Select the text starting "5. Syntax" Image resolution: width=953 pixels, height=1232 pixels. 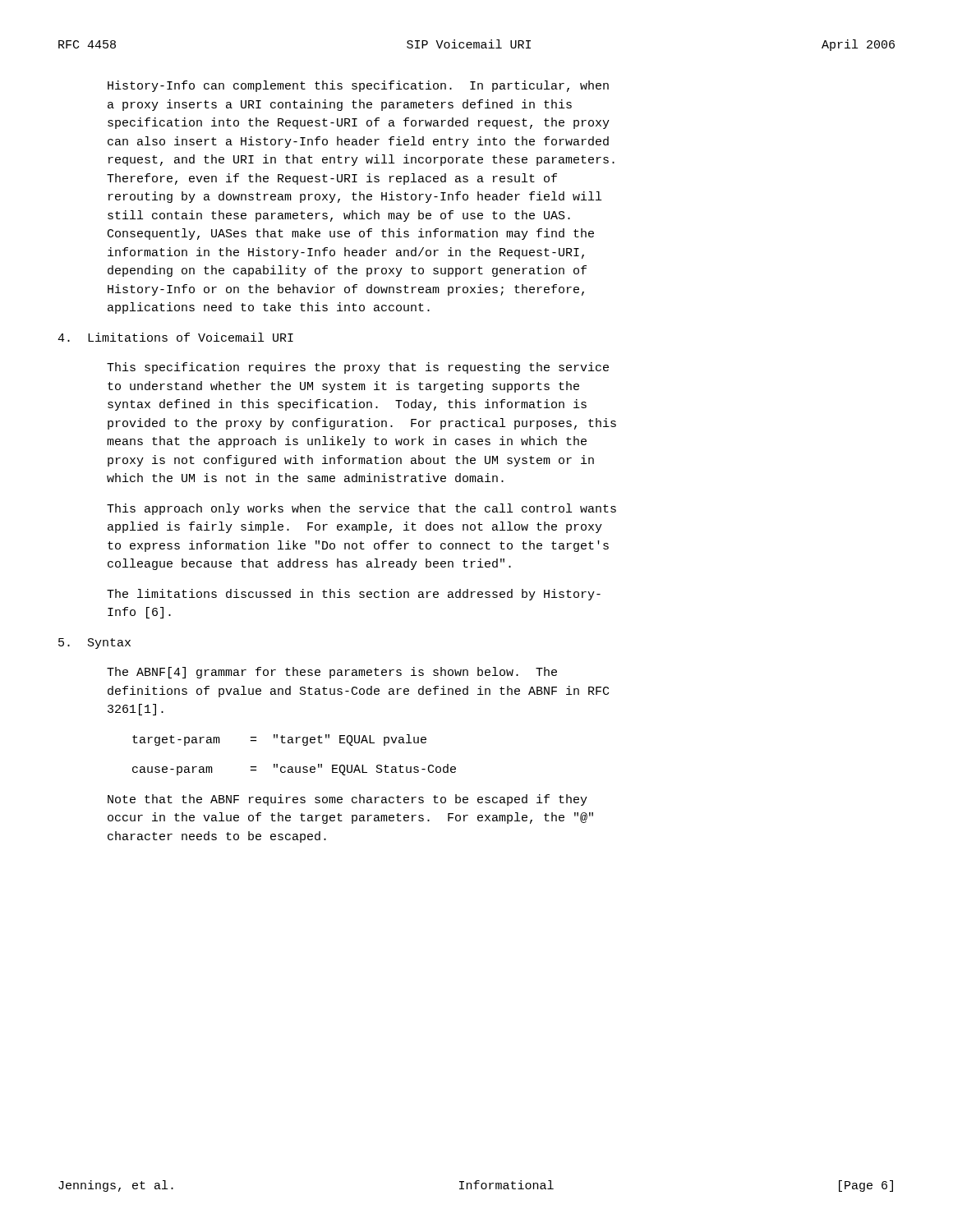pos(94,643)
